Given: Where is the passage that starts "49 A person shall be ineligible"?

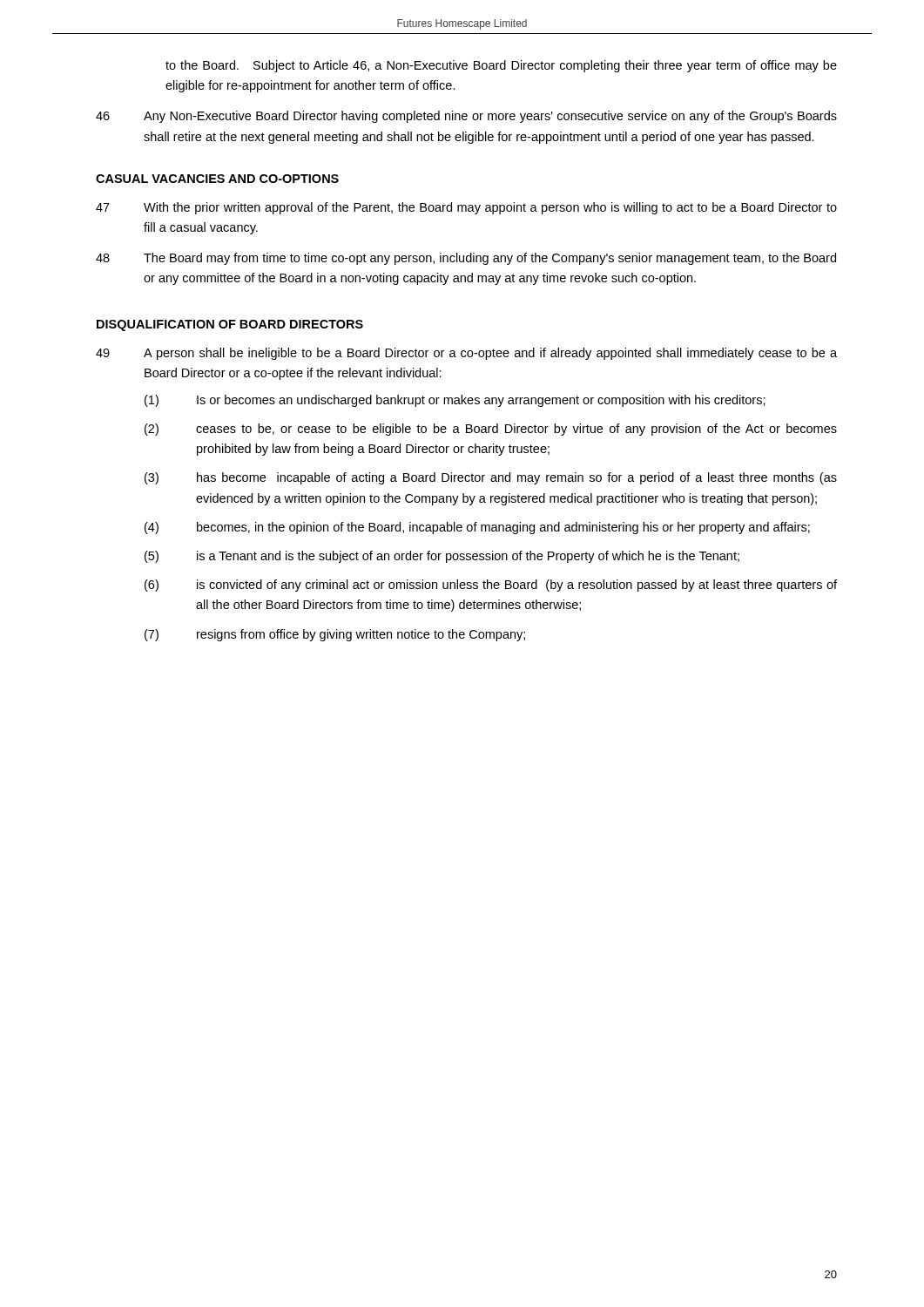Looking at the screenshot, I should pyautogui.click(x=466, y=498).
